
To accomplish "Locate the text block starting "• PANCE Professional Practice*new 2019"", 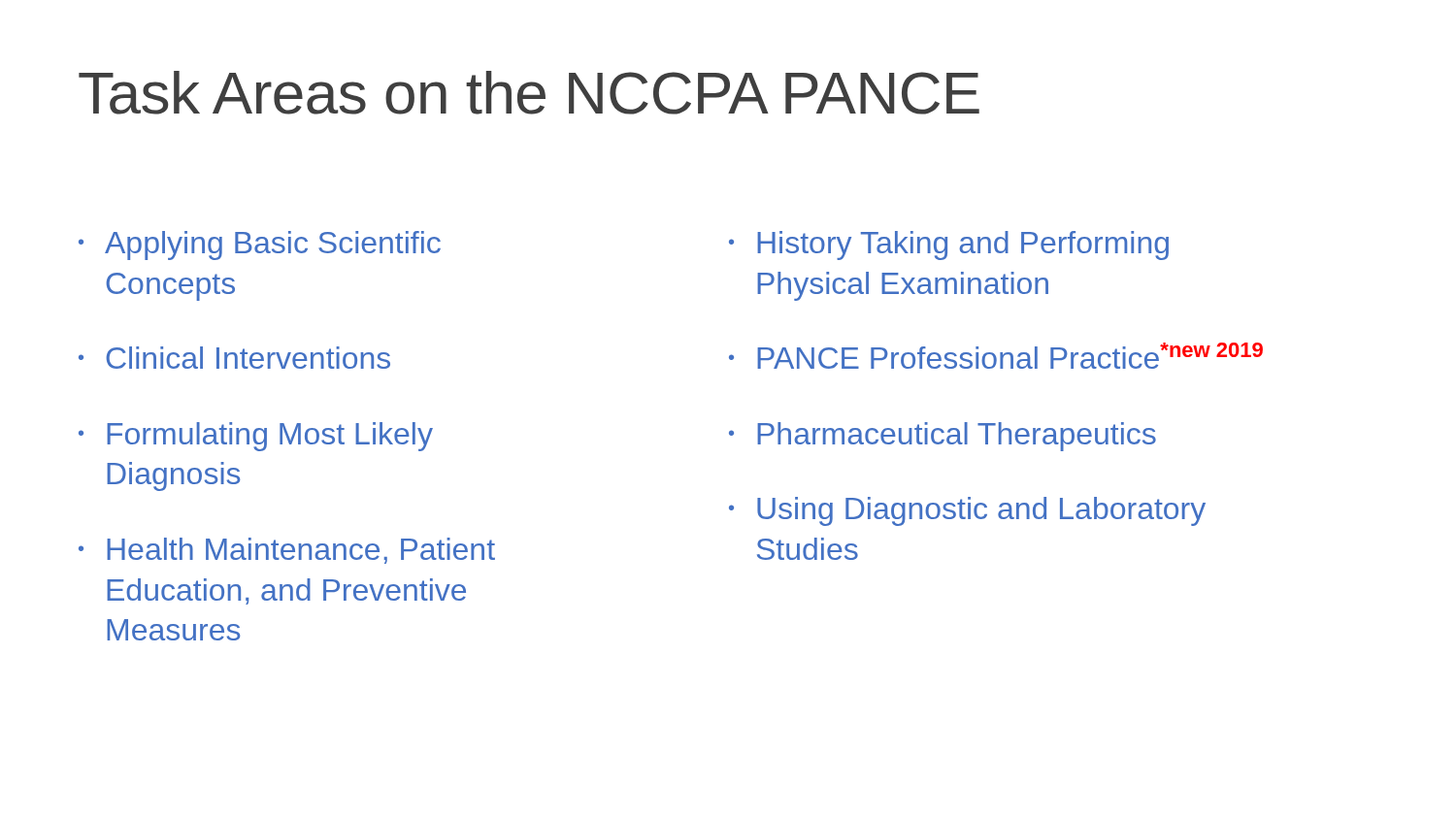I will [x=1053, y=359].
